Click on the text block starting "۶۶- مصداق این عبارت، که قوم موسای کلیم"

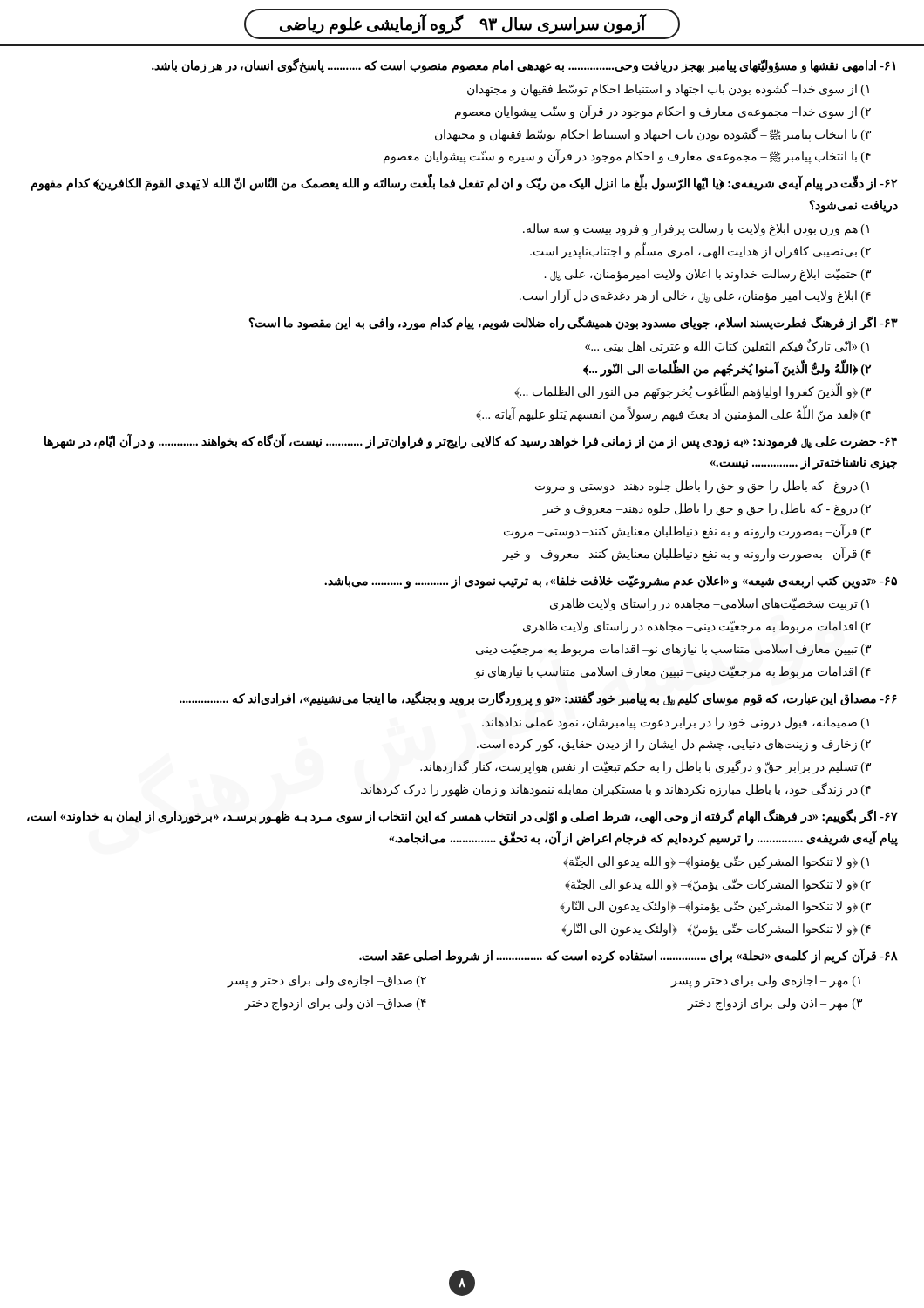pyautogui.click(x=538, y=699)
